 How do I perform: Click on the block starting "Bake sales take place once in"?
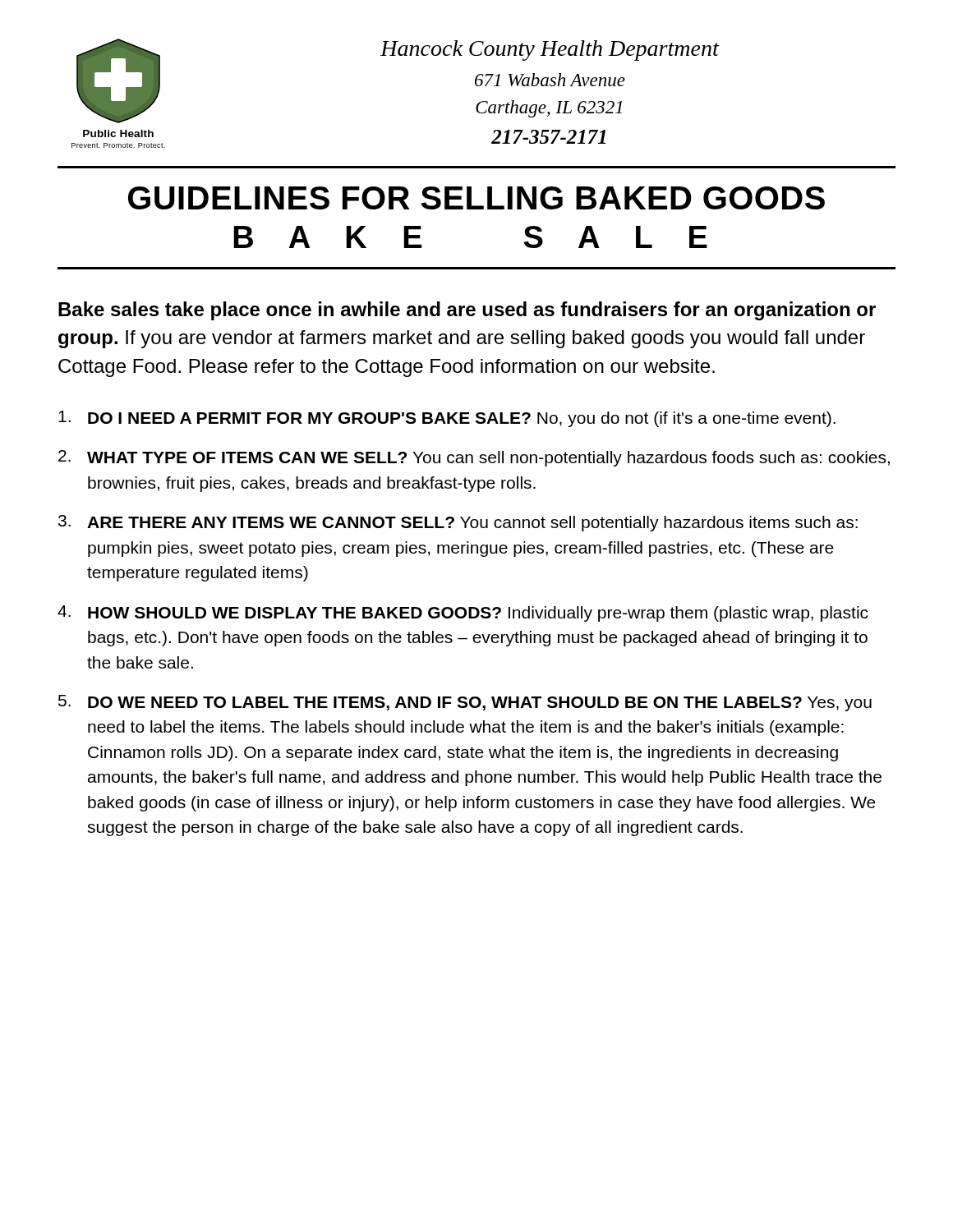click(x=467, y=338)
